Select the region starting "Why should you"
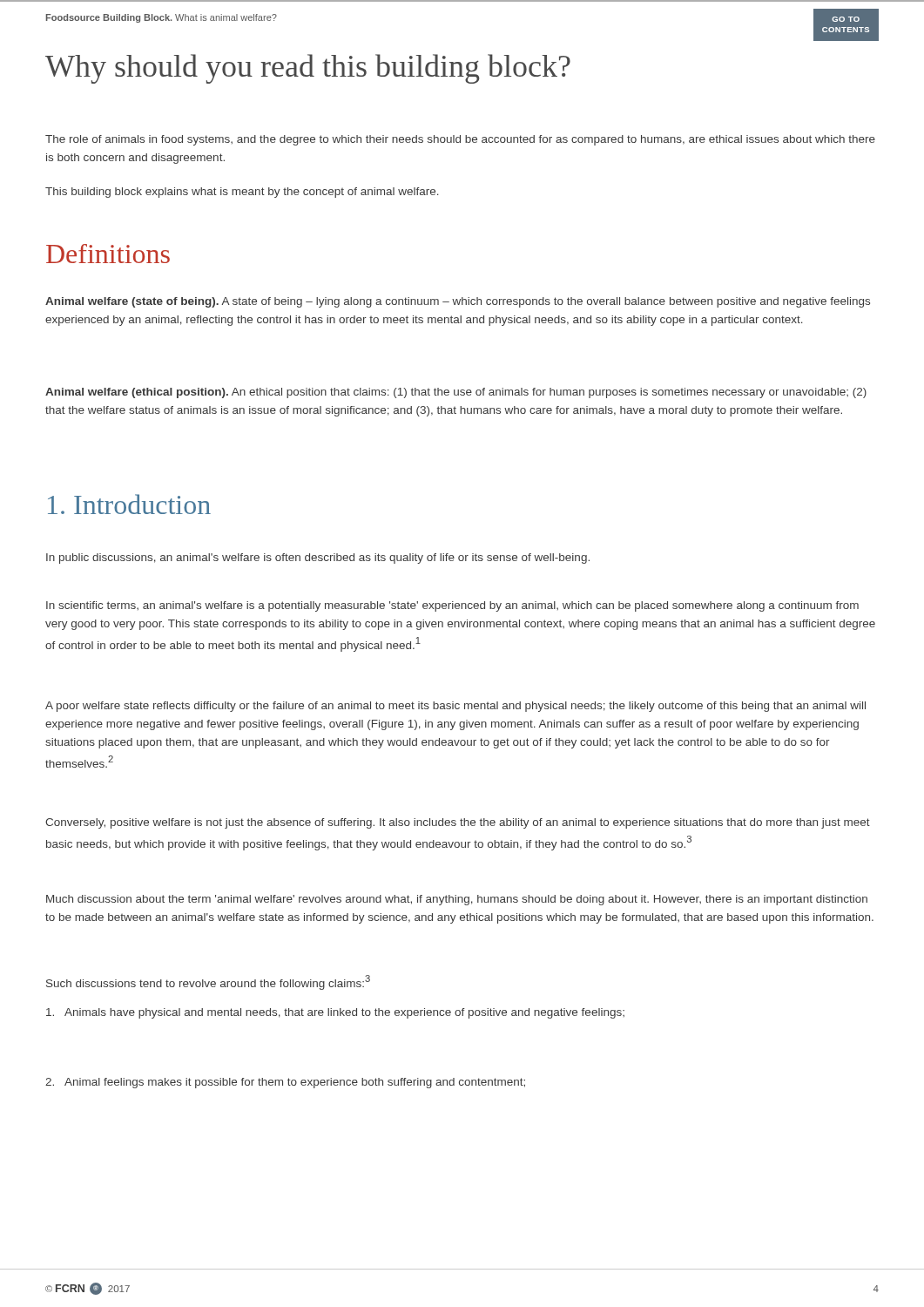This screenshot has width=924, height=1307. (308, 66)
